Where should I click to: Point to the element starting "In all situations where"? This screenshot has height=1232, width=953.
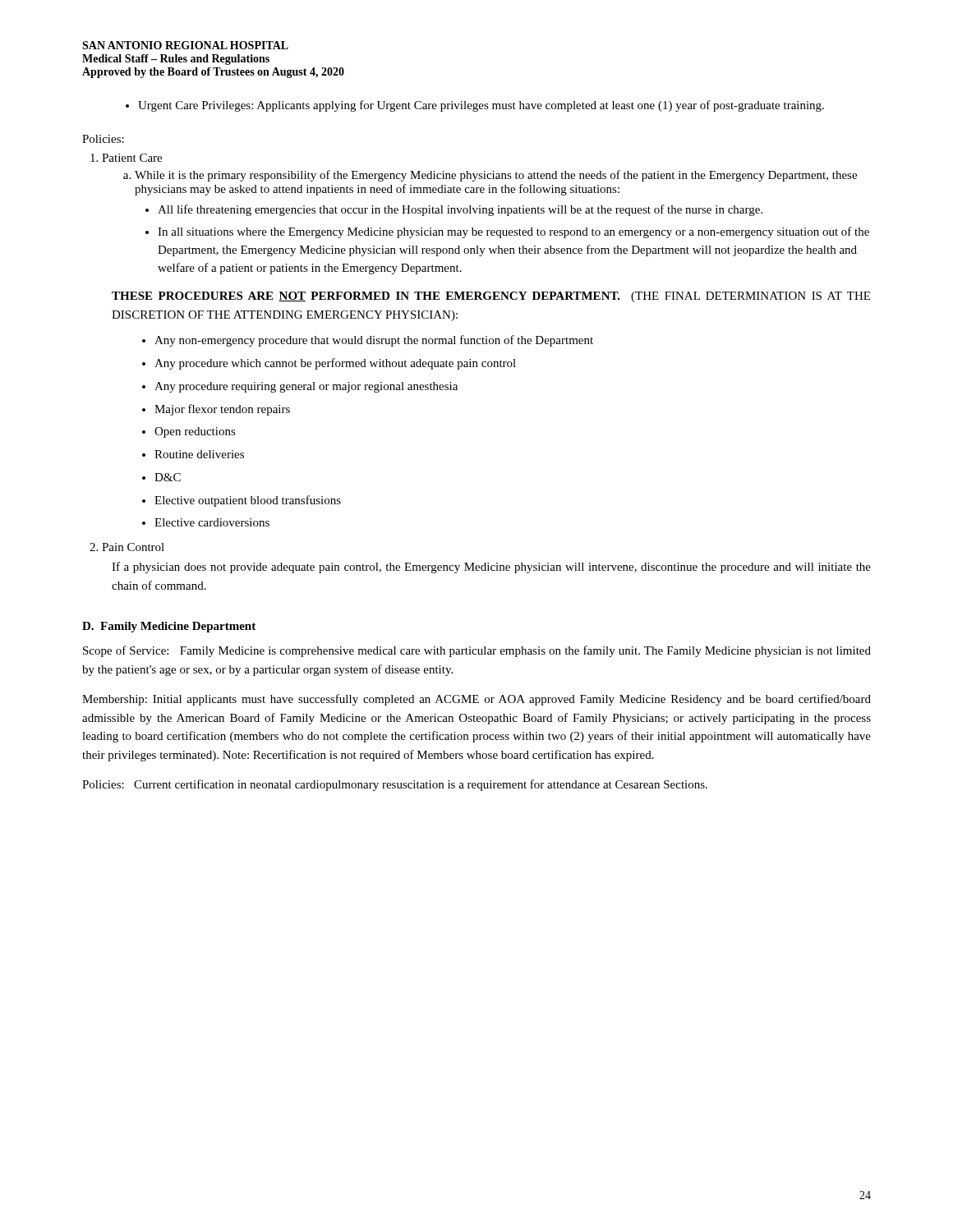pos(514,250)
